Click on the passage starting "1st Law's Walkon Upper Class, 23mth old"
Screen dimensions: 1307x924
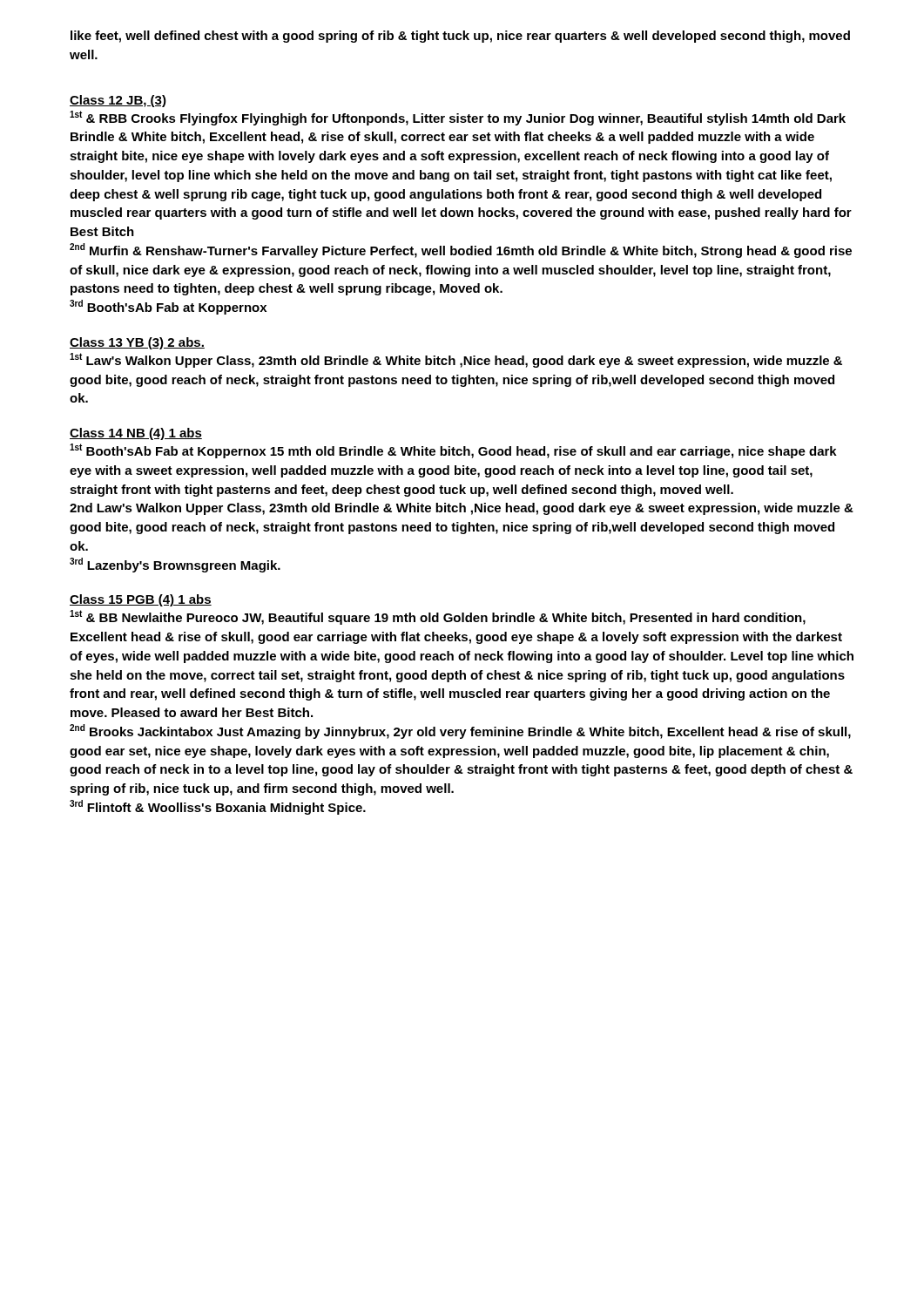pos(456,379)
